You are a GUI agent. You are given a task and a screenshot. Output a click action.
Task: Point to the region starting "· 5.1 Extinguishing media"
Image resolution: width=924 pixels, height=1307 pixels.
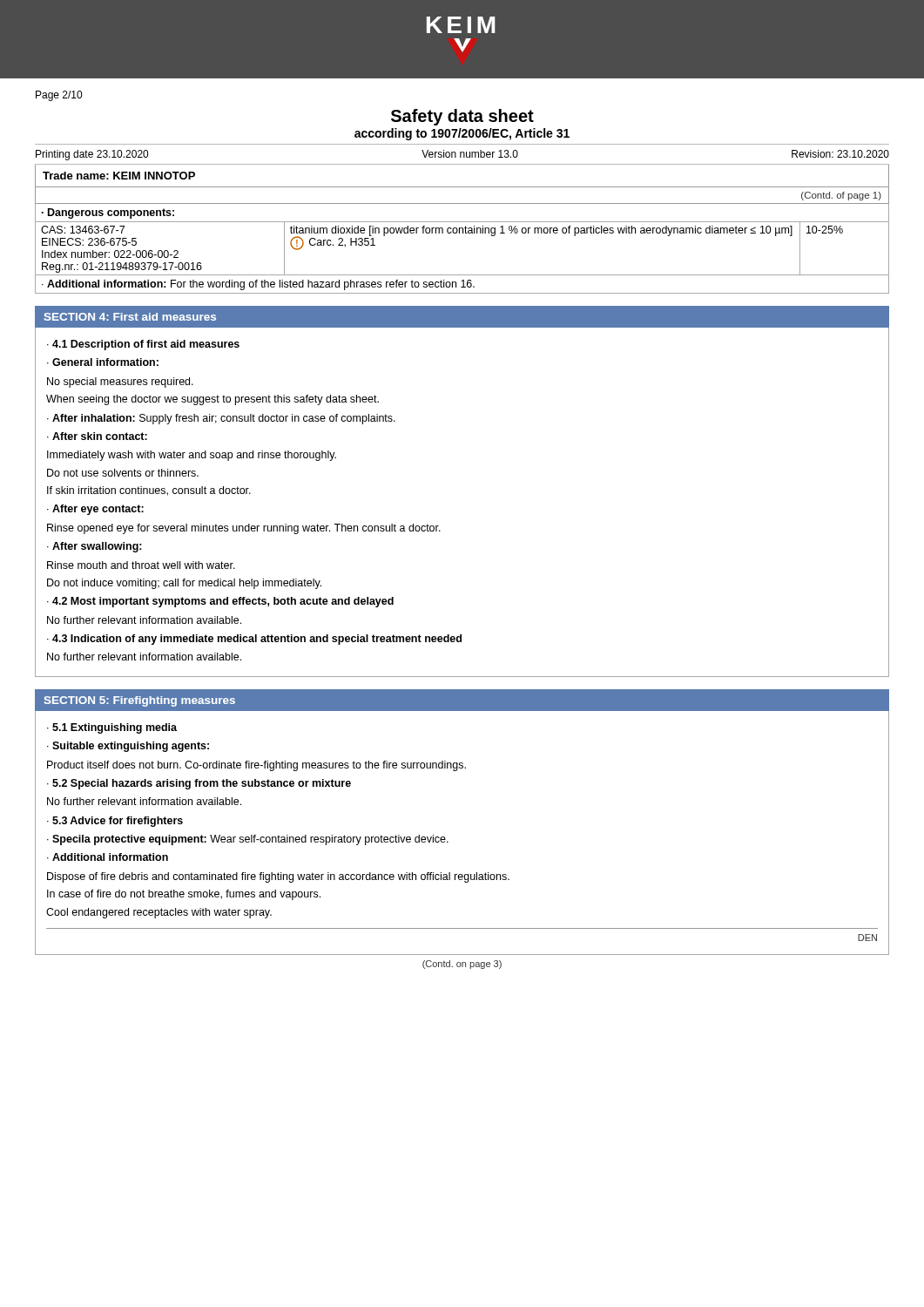click(x=112, y=727)
